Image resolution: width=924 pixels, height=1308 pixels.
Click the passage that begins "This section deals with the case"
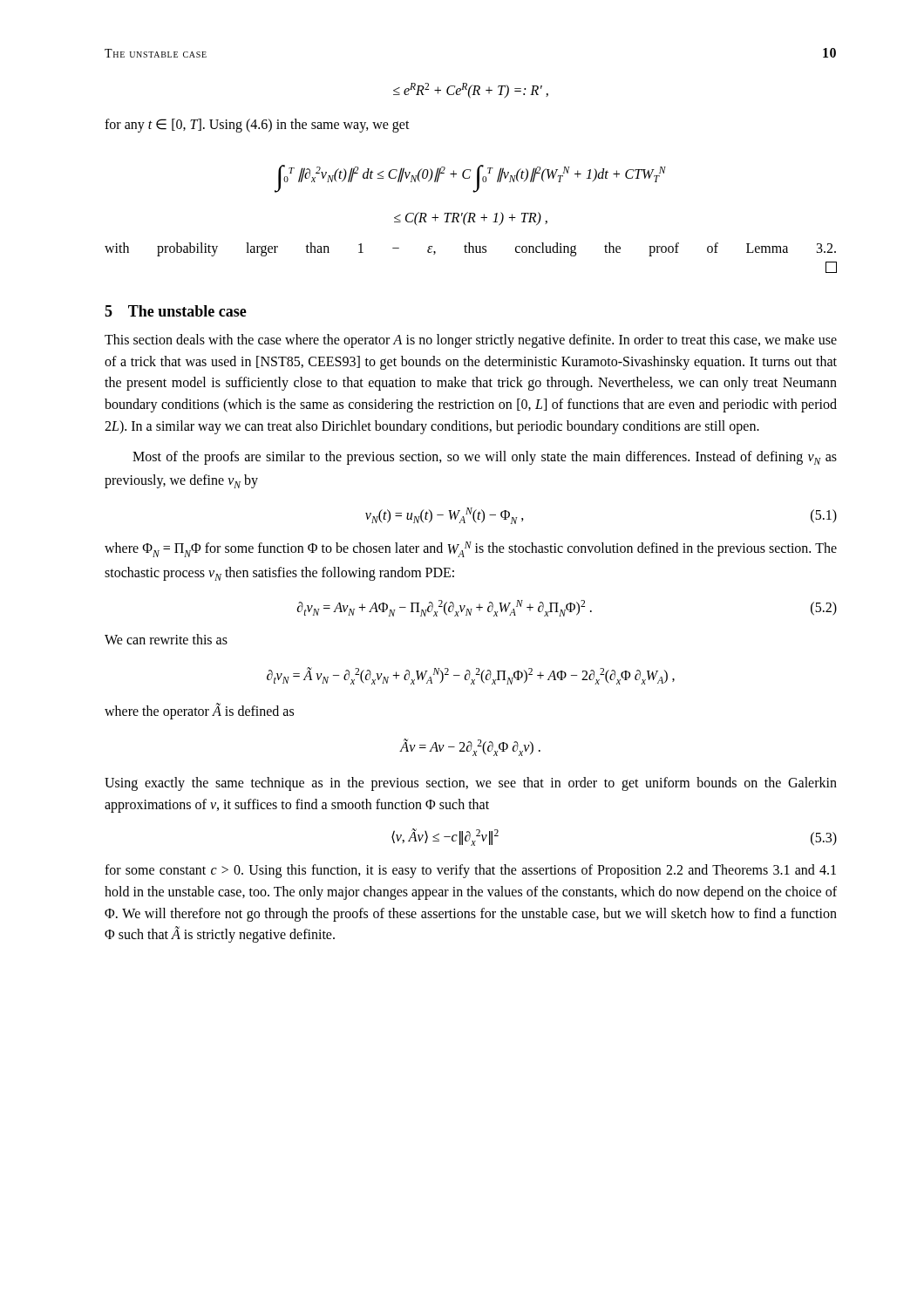click(471, 384)
